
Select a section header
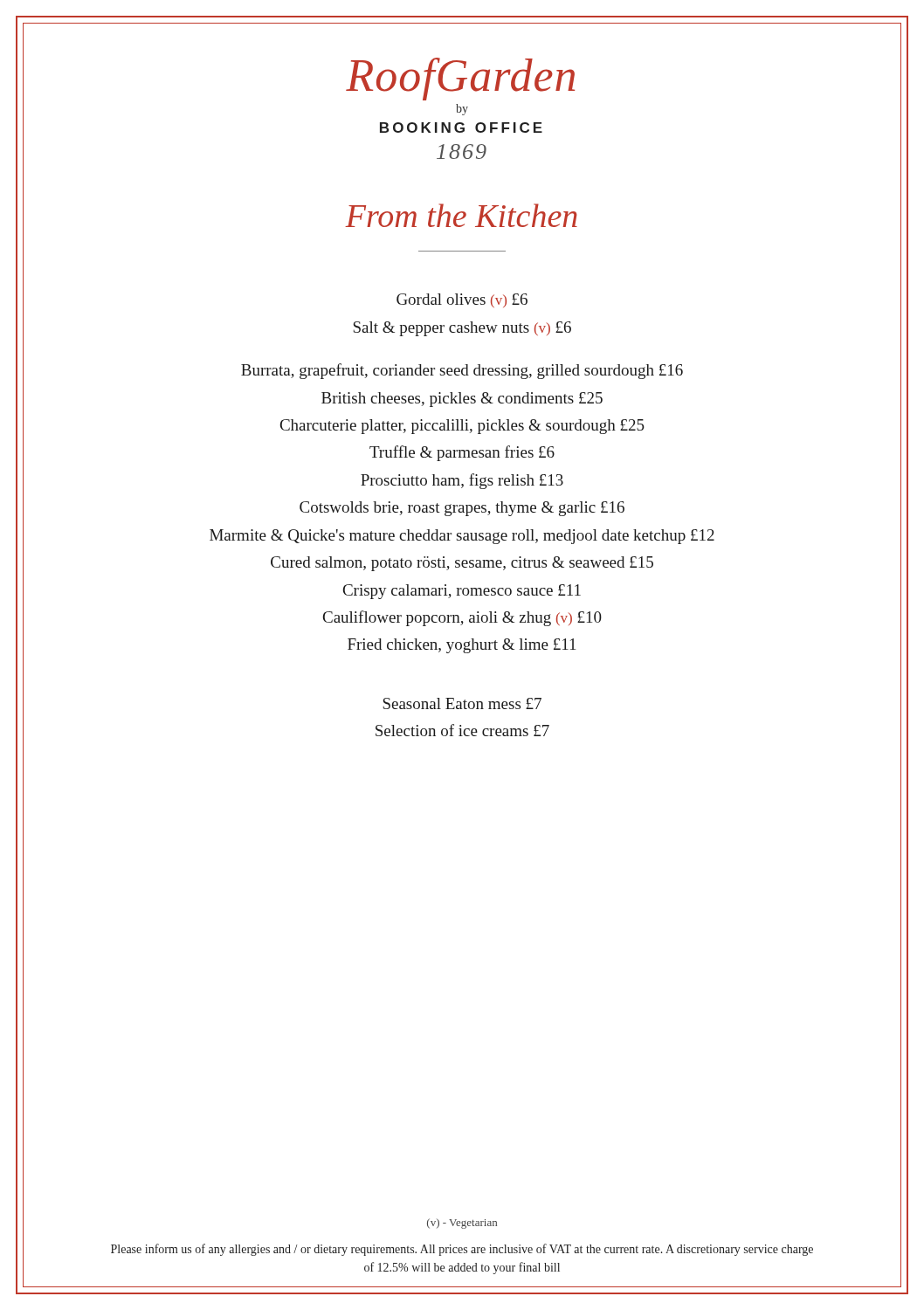[x=462, y=216]
